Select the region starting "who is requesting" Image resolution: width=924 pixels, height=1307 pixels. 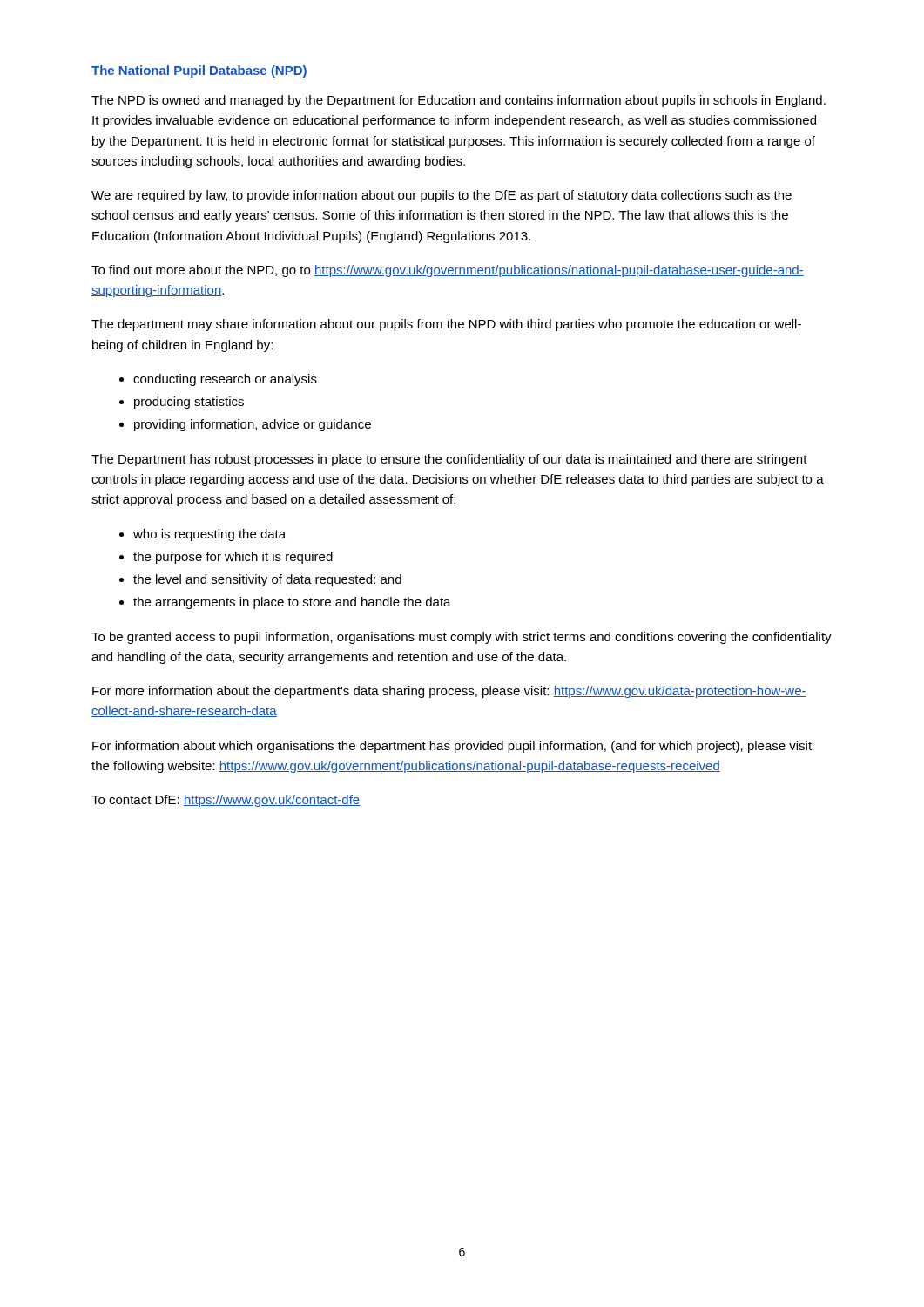click(210, 533)
